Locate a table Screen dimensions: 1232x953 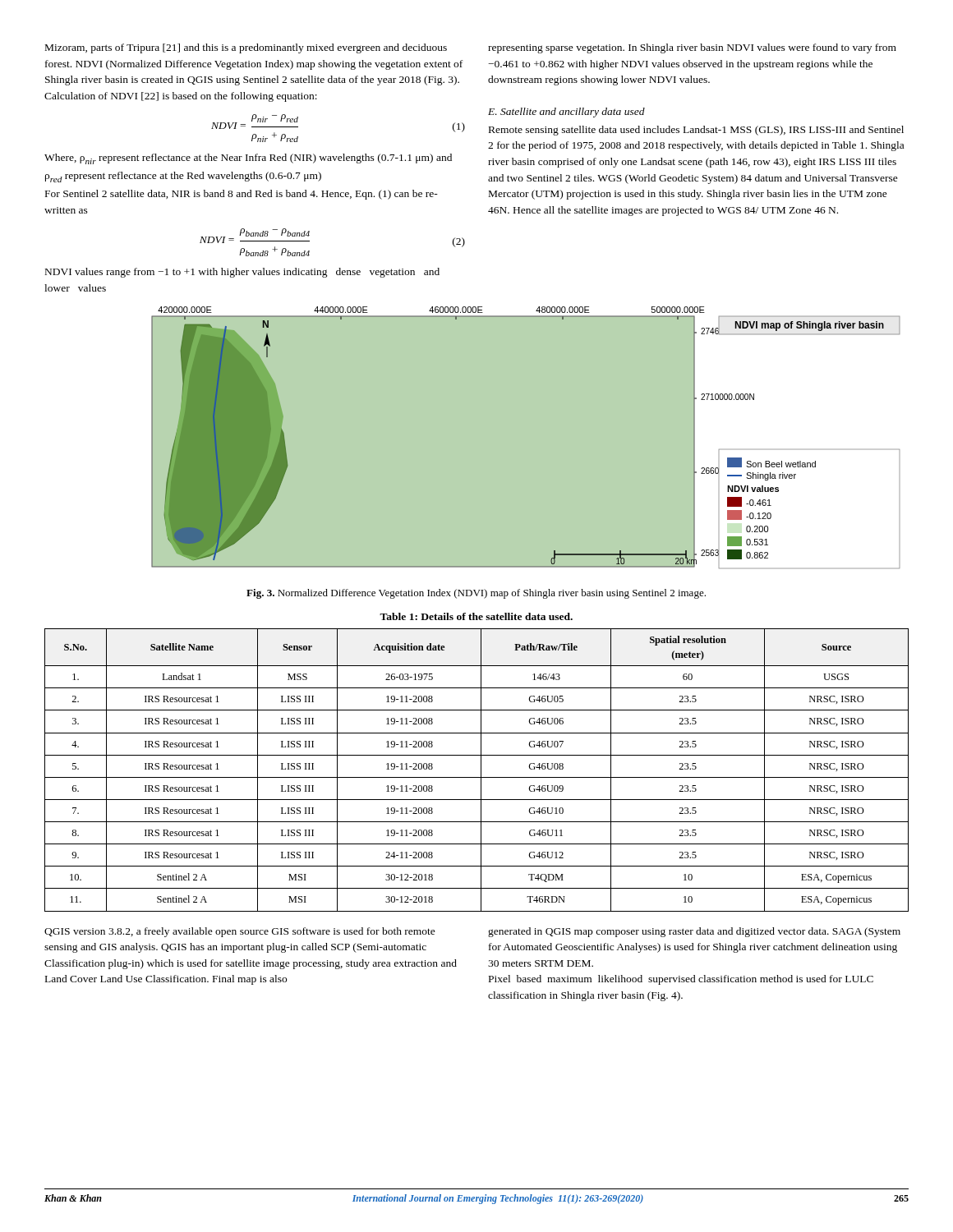point(476,770)
